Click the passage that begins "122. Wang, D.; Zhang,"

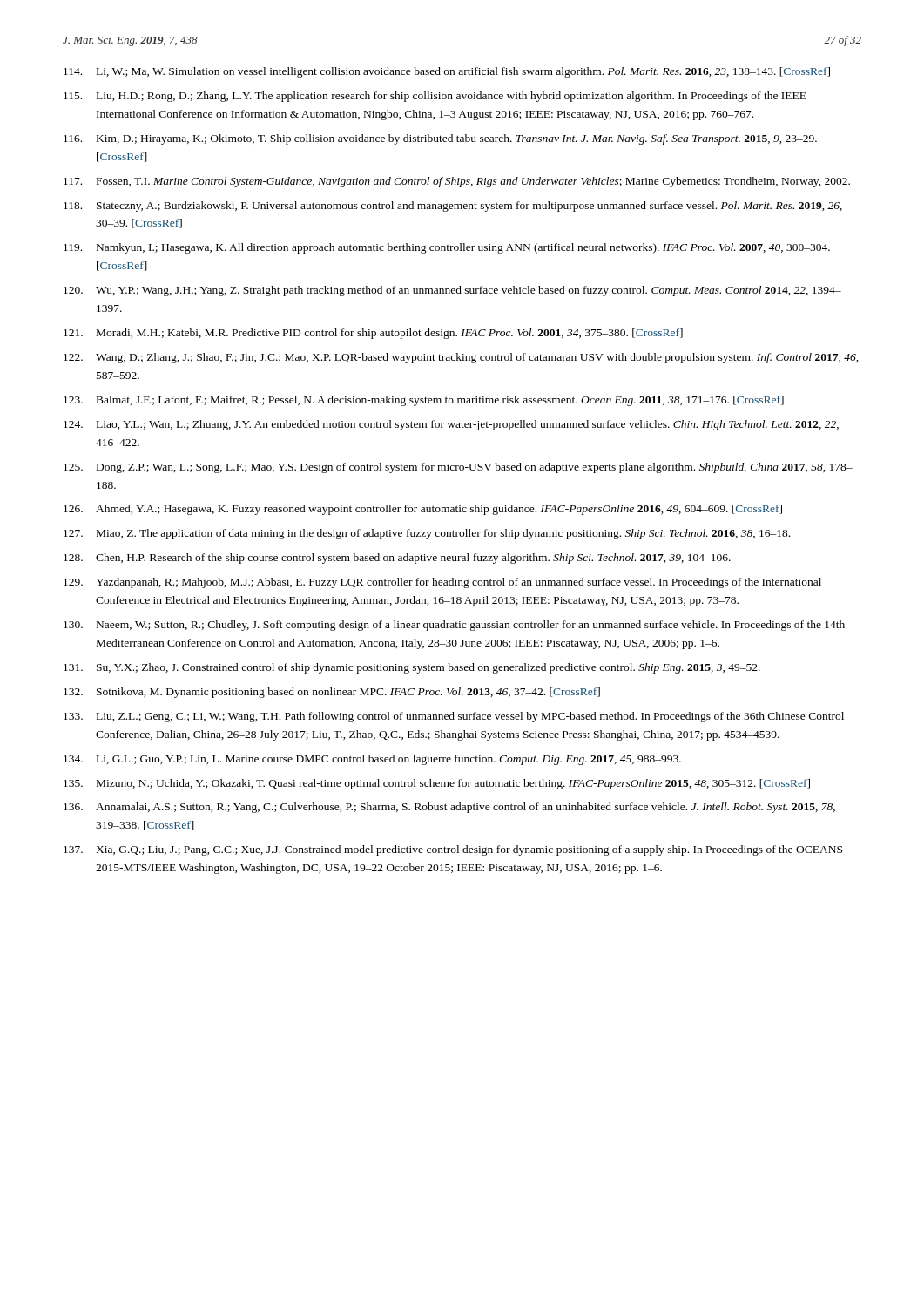click(x=462, y=367)
